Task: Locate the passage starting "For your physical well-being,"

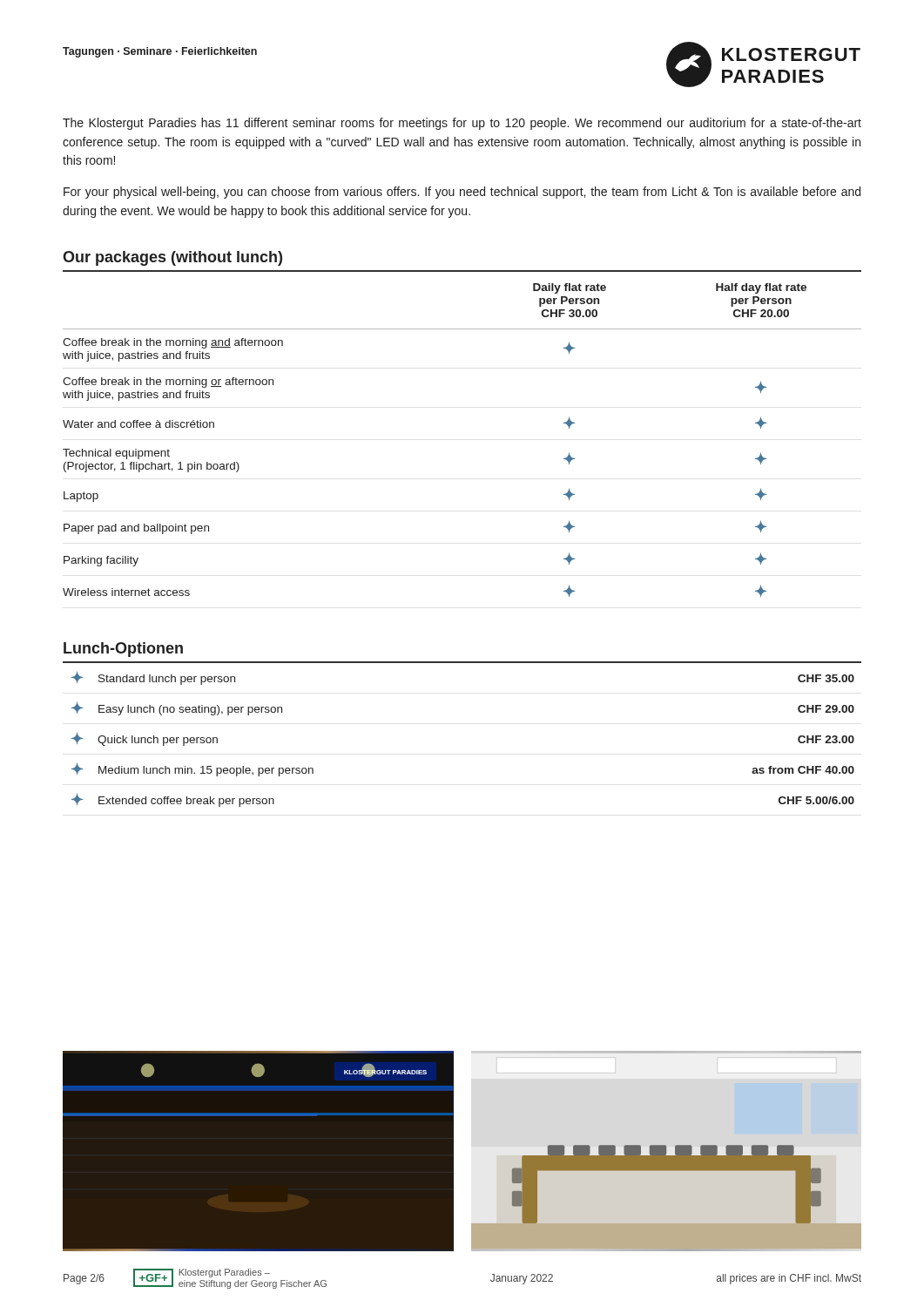Action: [462, 201]
